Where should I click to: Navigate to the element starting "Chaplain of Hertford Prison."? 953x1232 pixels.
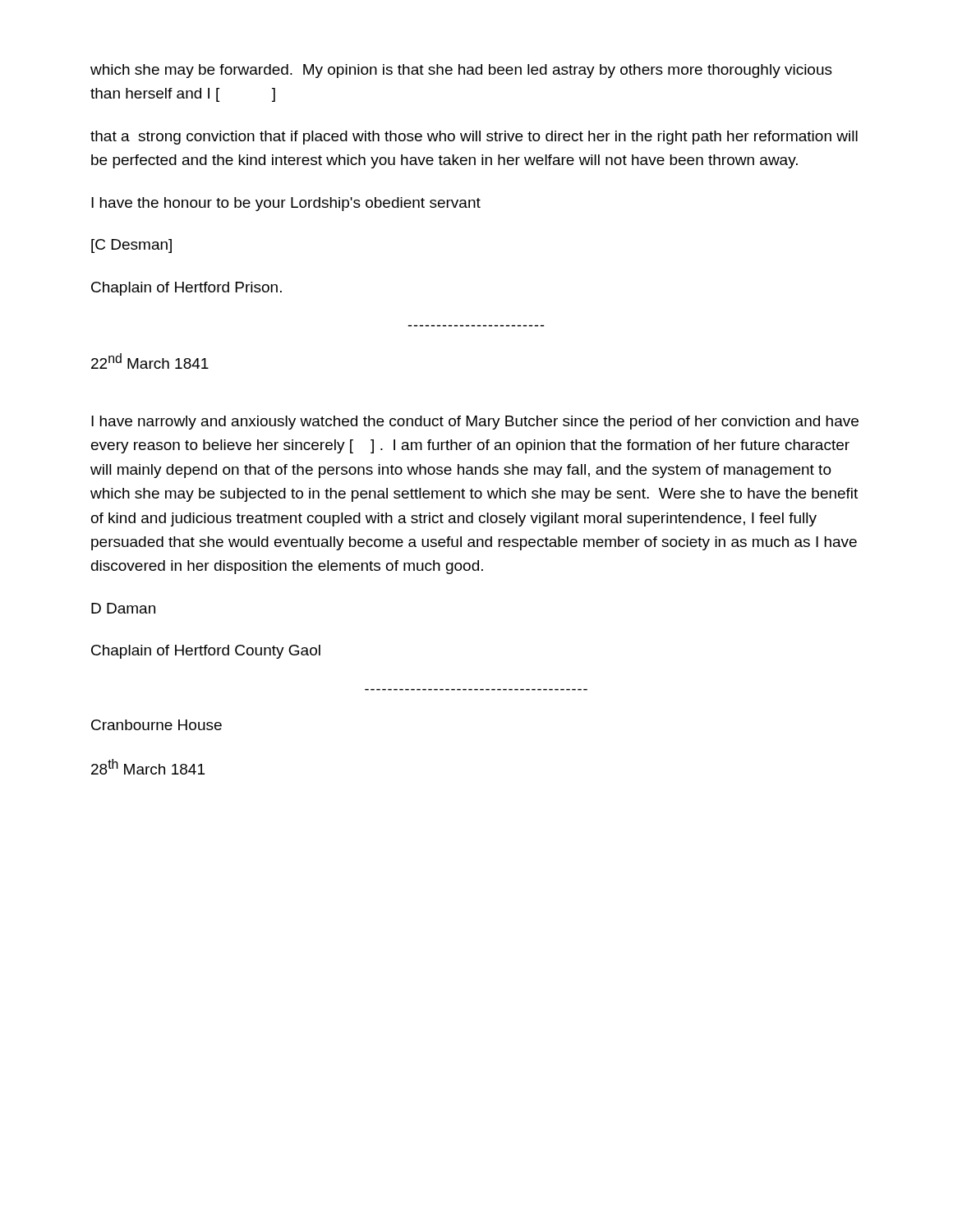pos(187,287)
